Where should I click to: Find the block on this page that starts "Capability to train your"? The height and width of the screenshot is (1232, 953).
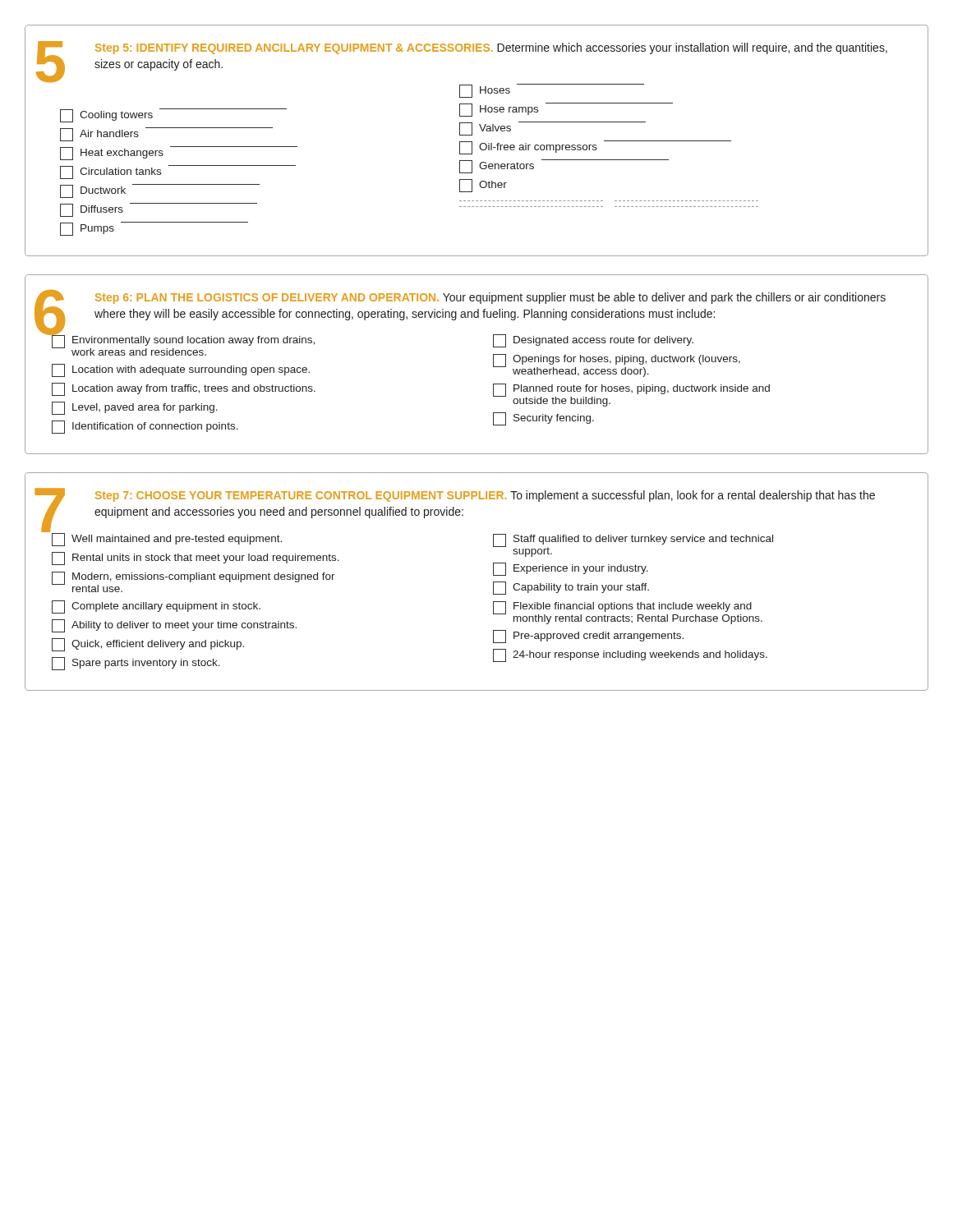pyautogui.click(x=571, y=587)
